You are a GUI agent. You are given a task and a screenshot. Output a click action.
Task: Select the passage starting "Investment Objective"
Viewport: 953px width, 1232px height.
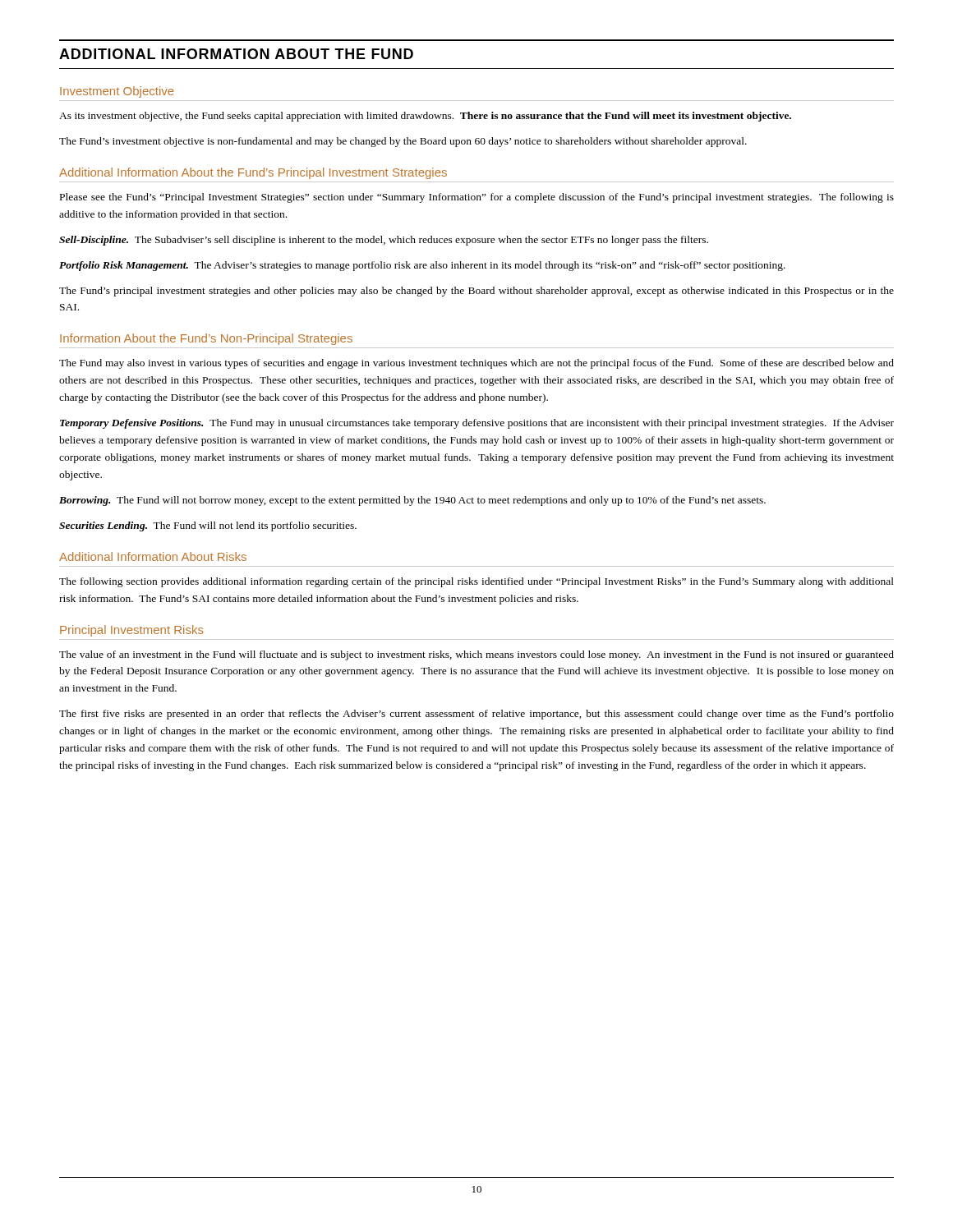(x=476, y=91)
